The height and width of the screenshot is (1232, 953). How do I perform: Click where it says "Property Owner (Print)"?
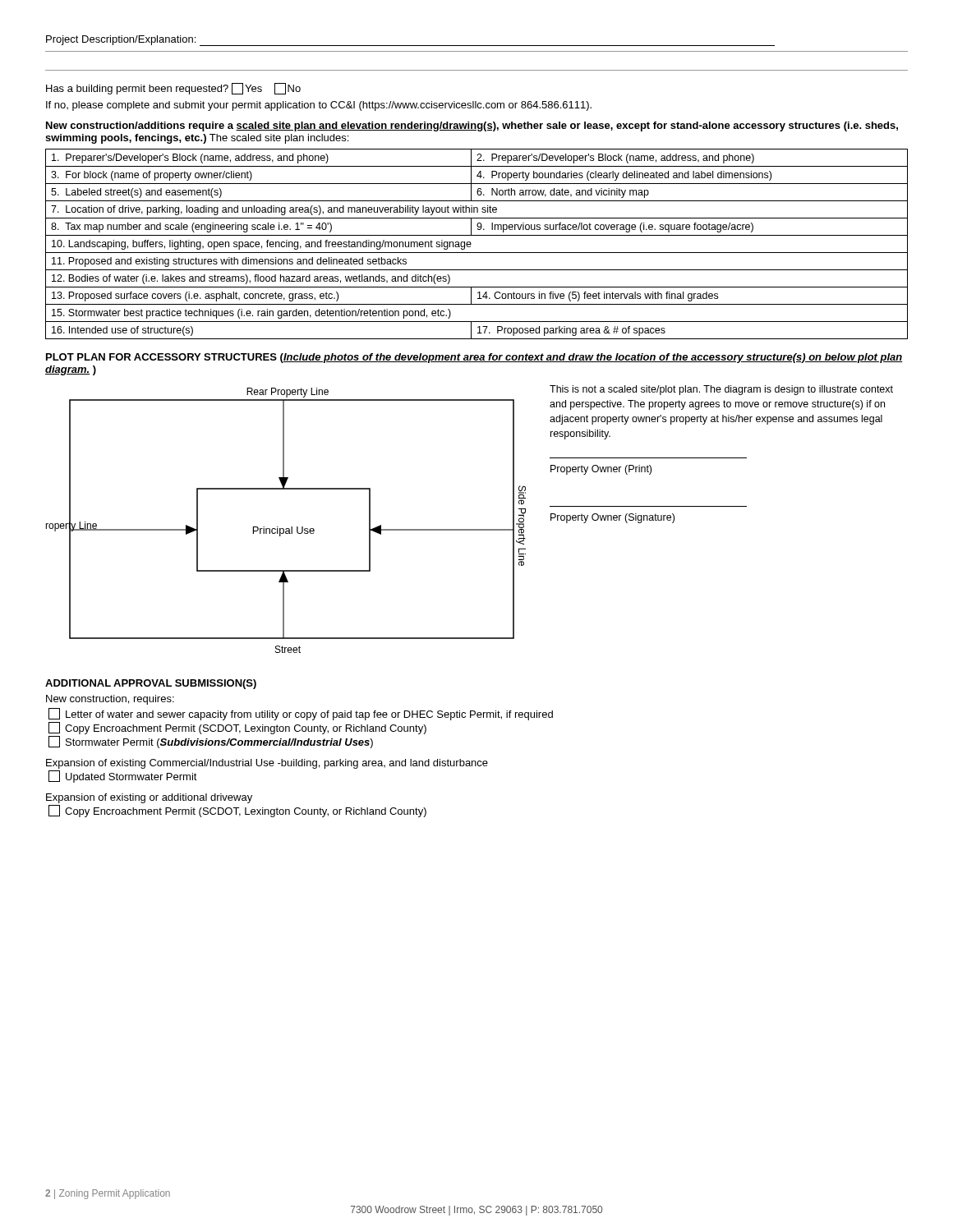pos(601,469)
